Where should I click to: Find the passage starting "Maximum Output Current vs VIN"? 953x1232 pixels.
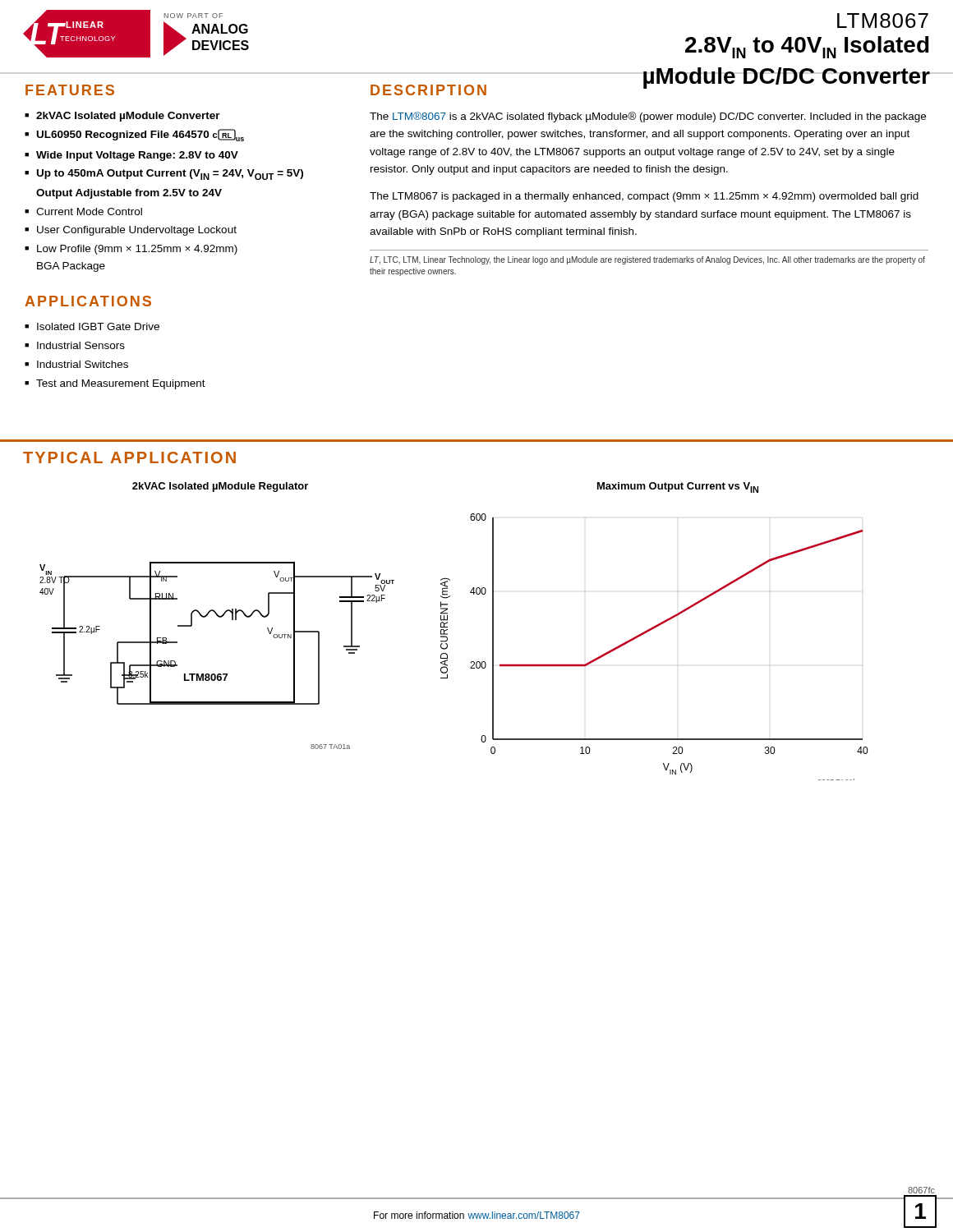[678, 487]
